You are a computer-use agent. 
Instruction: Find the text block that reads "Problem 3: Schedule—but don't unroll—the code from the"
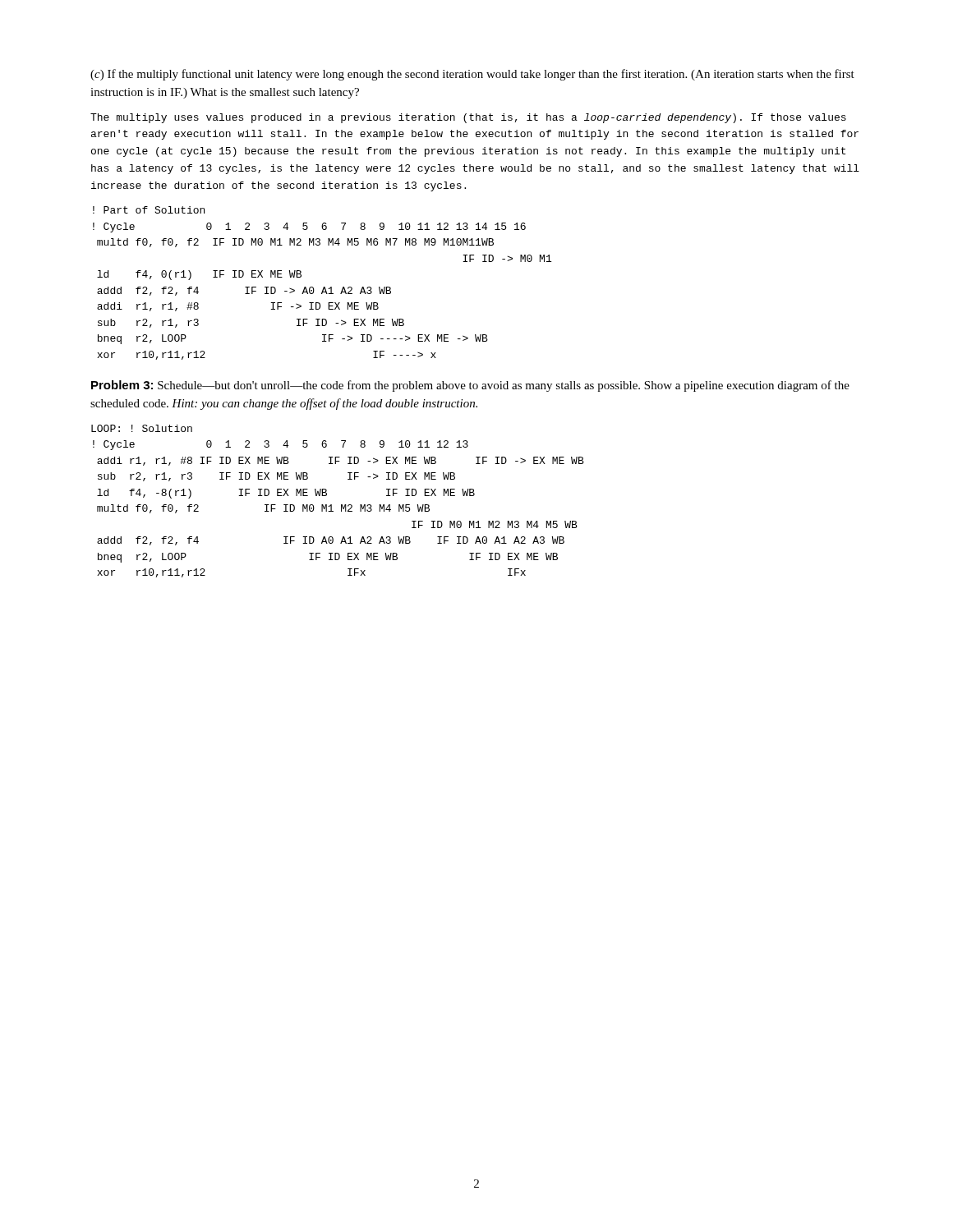(x=470, y=394)
